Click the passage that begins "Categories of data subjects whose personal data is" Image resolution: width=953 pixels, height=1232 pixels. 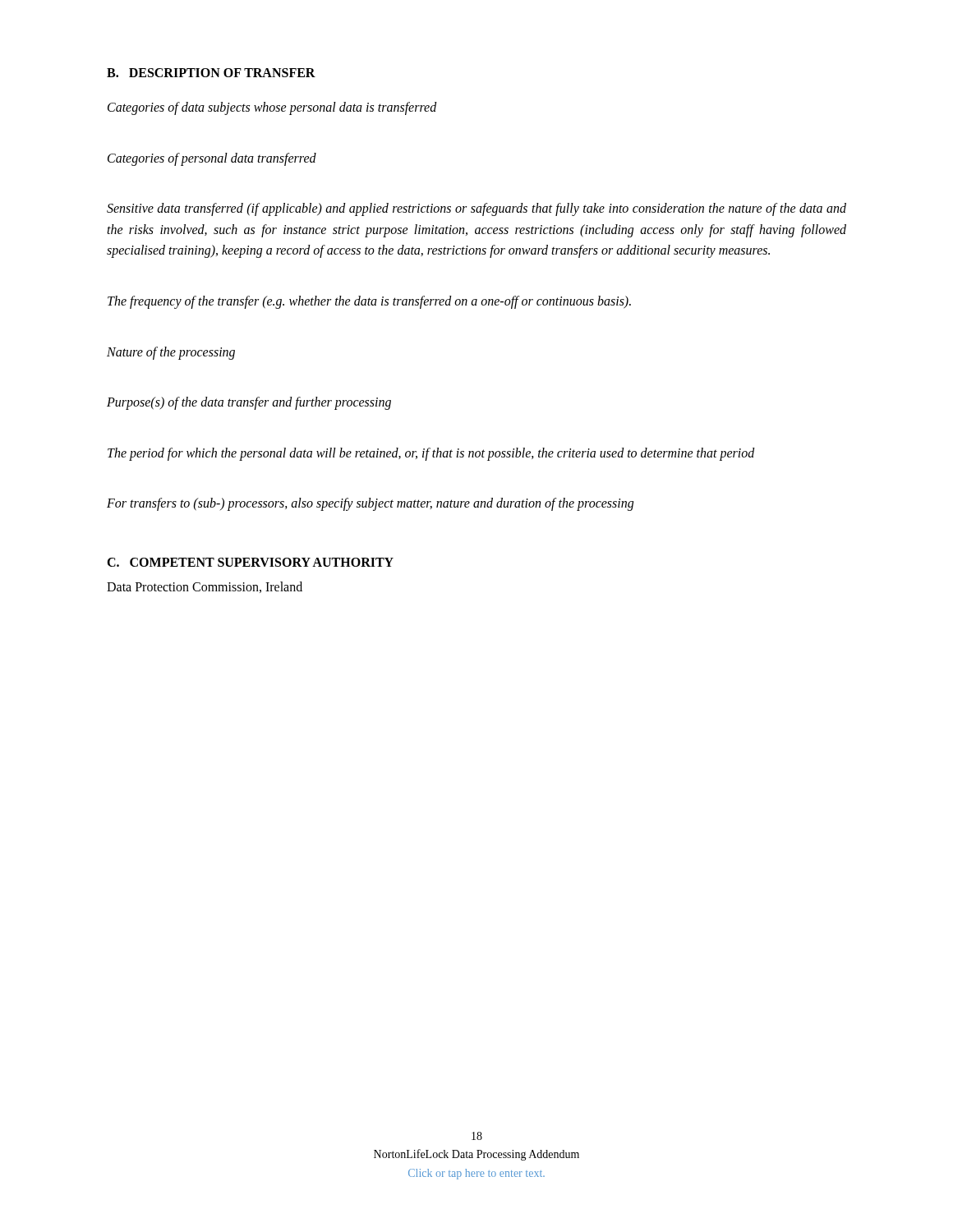point(272,107)
